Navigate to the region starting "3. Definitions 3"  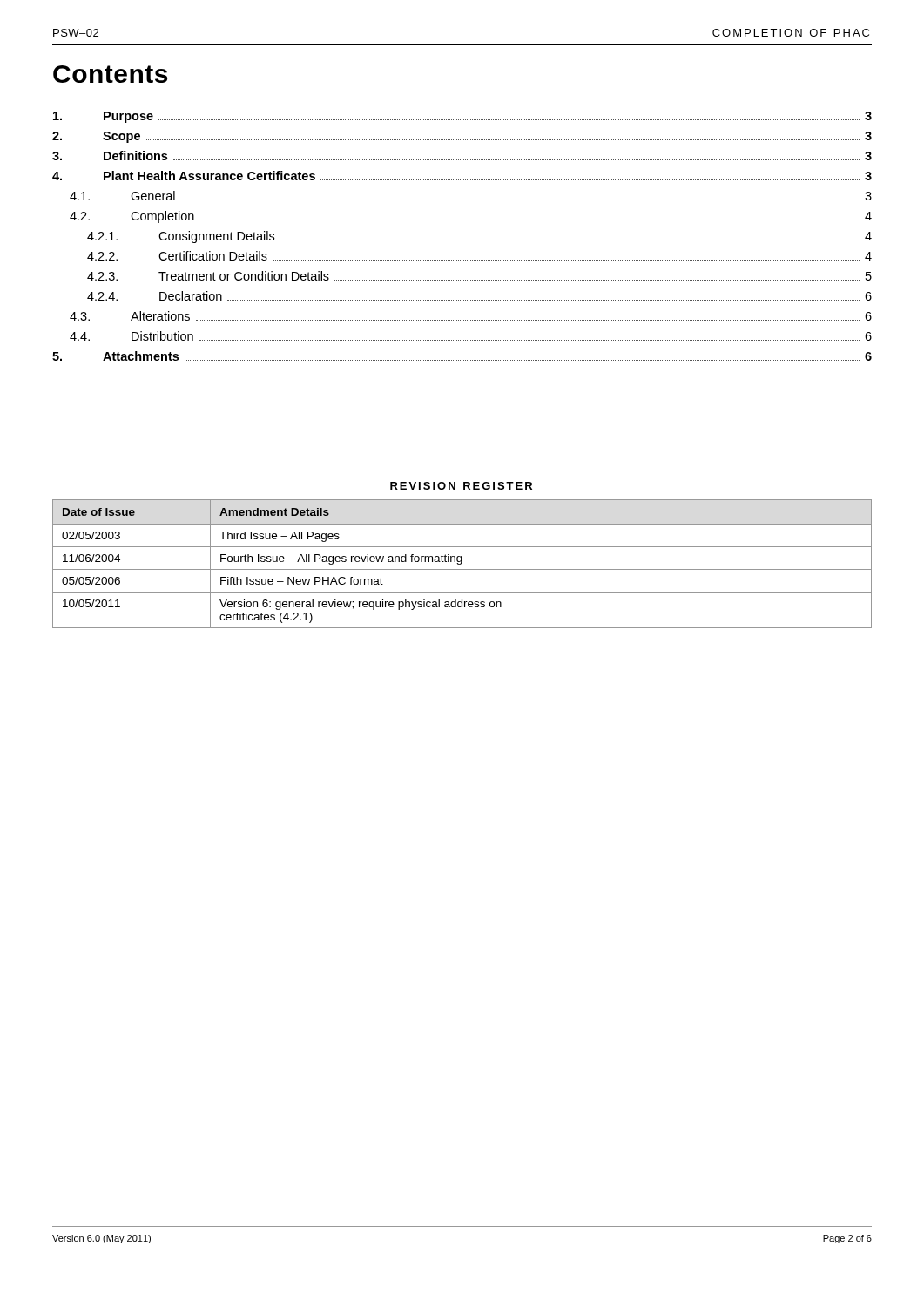[x=462, y=156]
